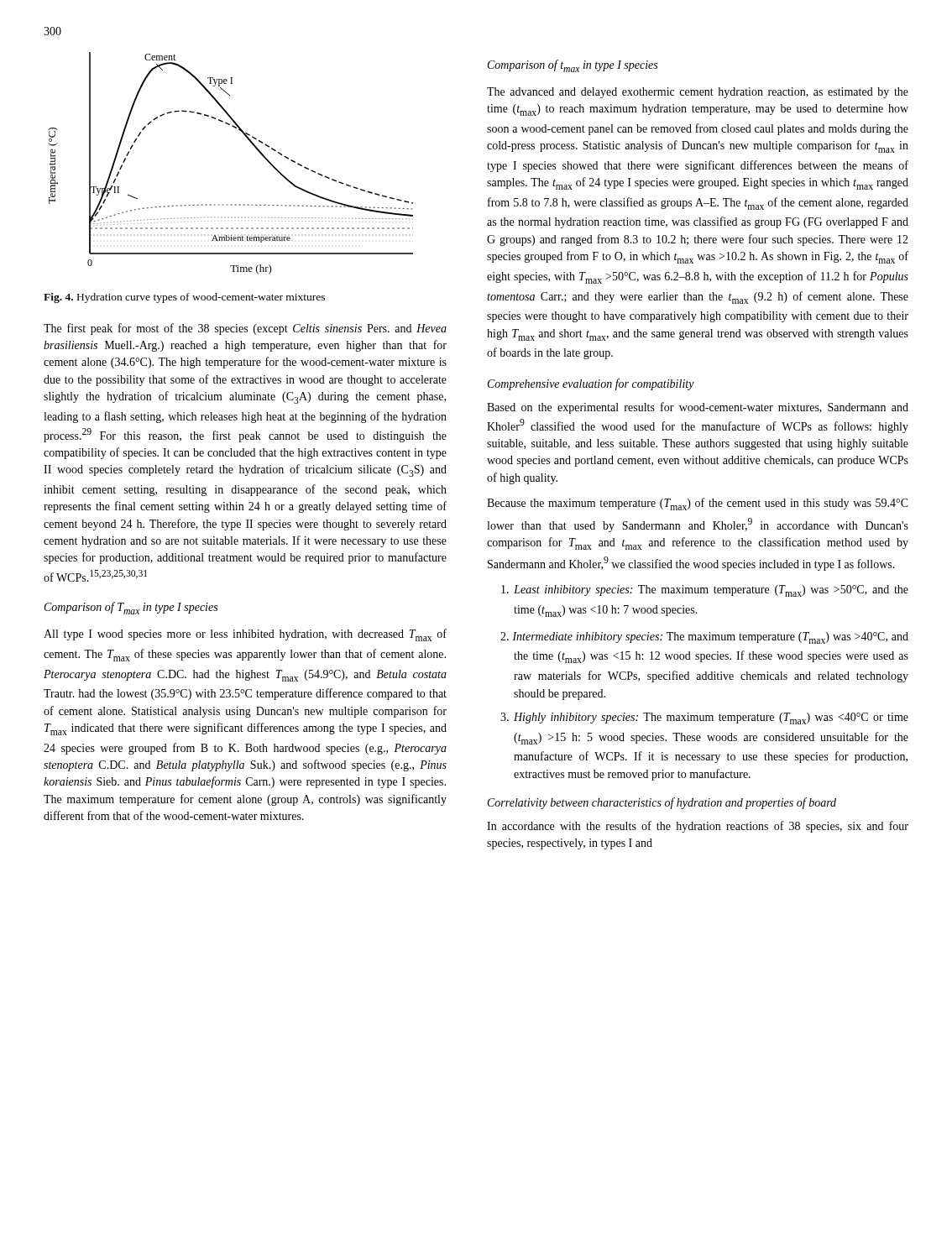Click on the section header with the text "Correlativity between characteristics of"
Viewport: 952px width, 1259px height.
(x=662, y=803)
